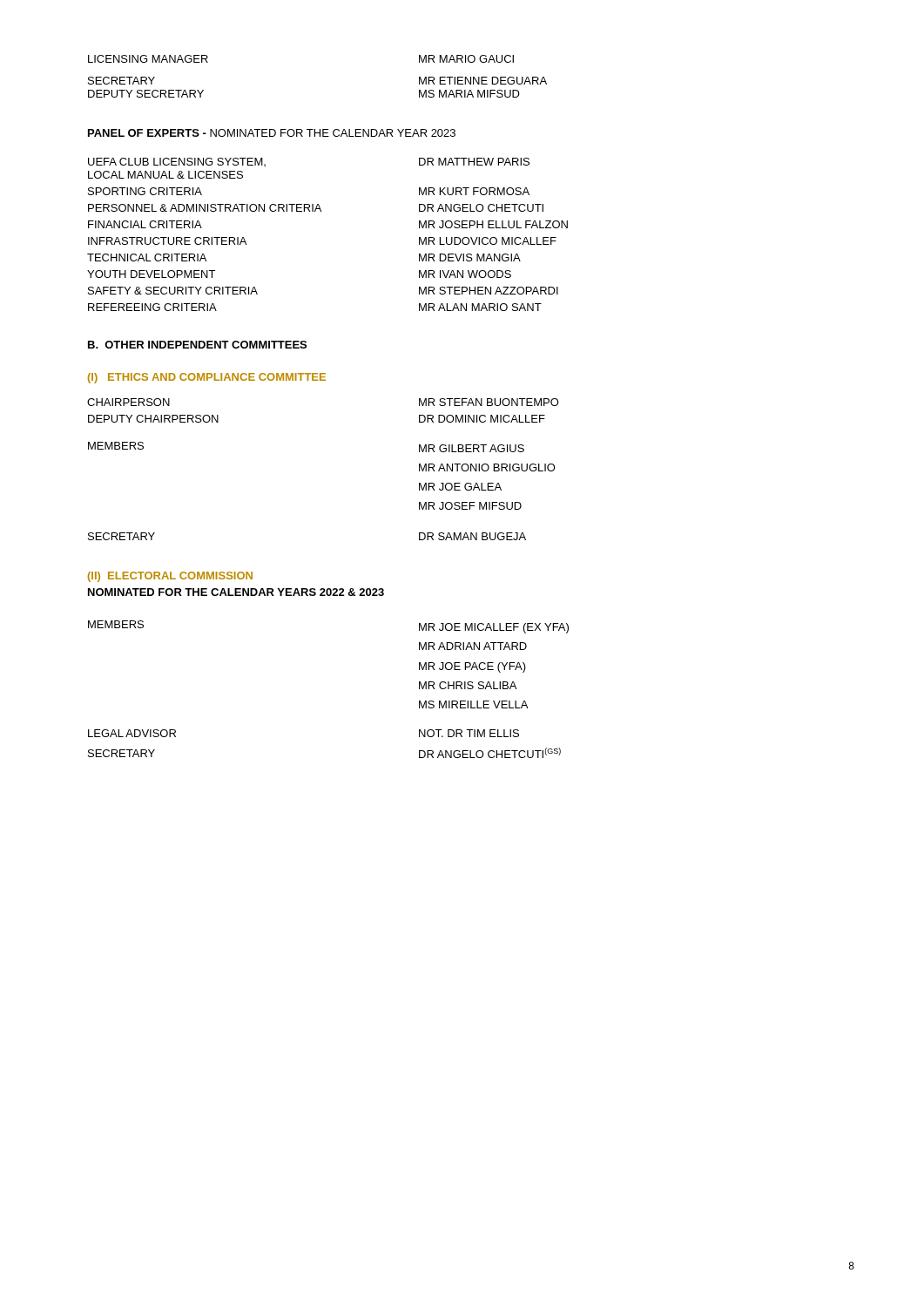The width and height of the screenshot is (924, 1307).
Task: Locate the block of text that opens with "TECHNICAL CRITERIA MR DEVIS"
Action: coord(470,257)
